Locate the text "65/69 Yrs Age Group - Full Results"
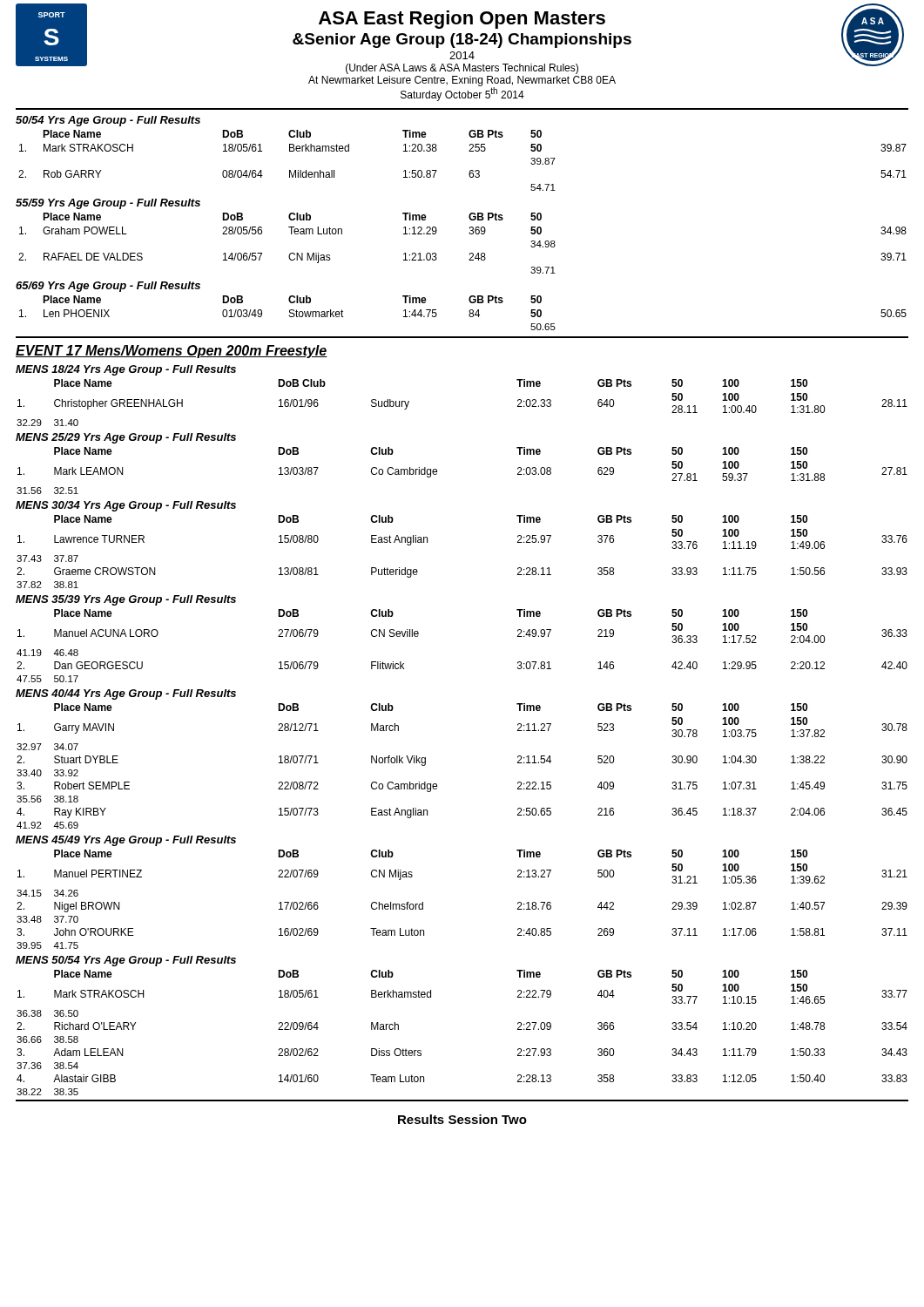The image size is (924, 1307). [x=108, y=285]
